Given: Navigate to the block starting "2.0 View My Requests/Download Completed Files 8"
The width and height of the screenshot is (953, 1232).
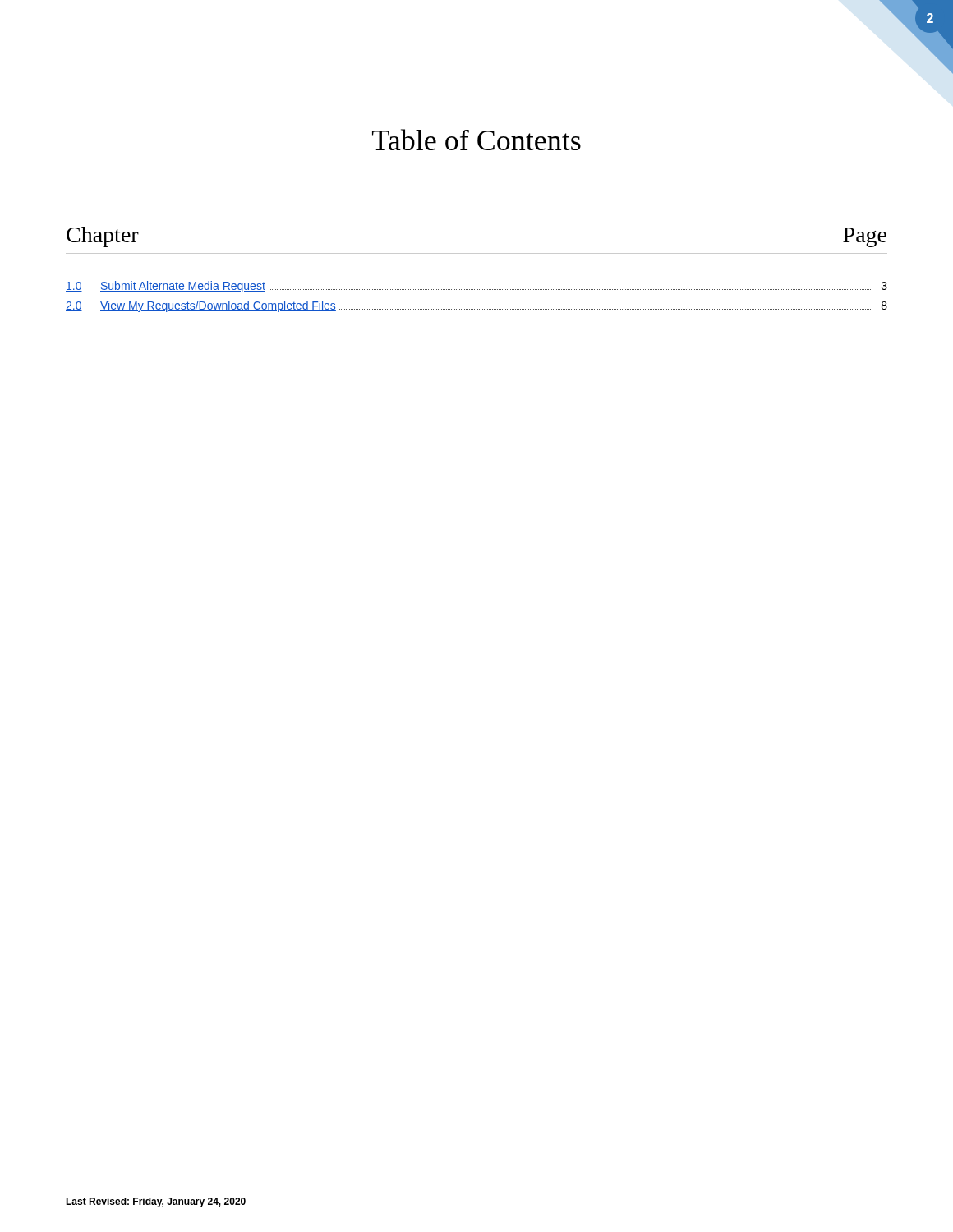Looking at the screenshot, I should [476, 306].
